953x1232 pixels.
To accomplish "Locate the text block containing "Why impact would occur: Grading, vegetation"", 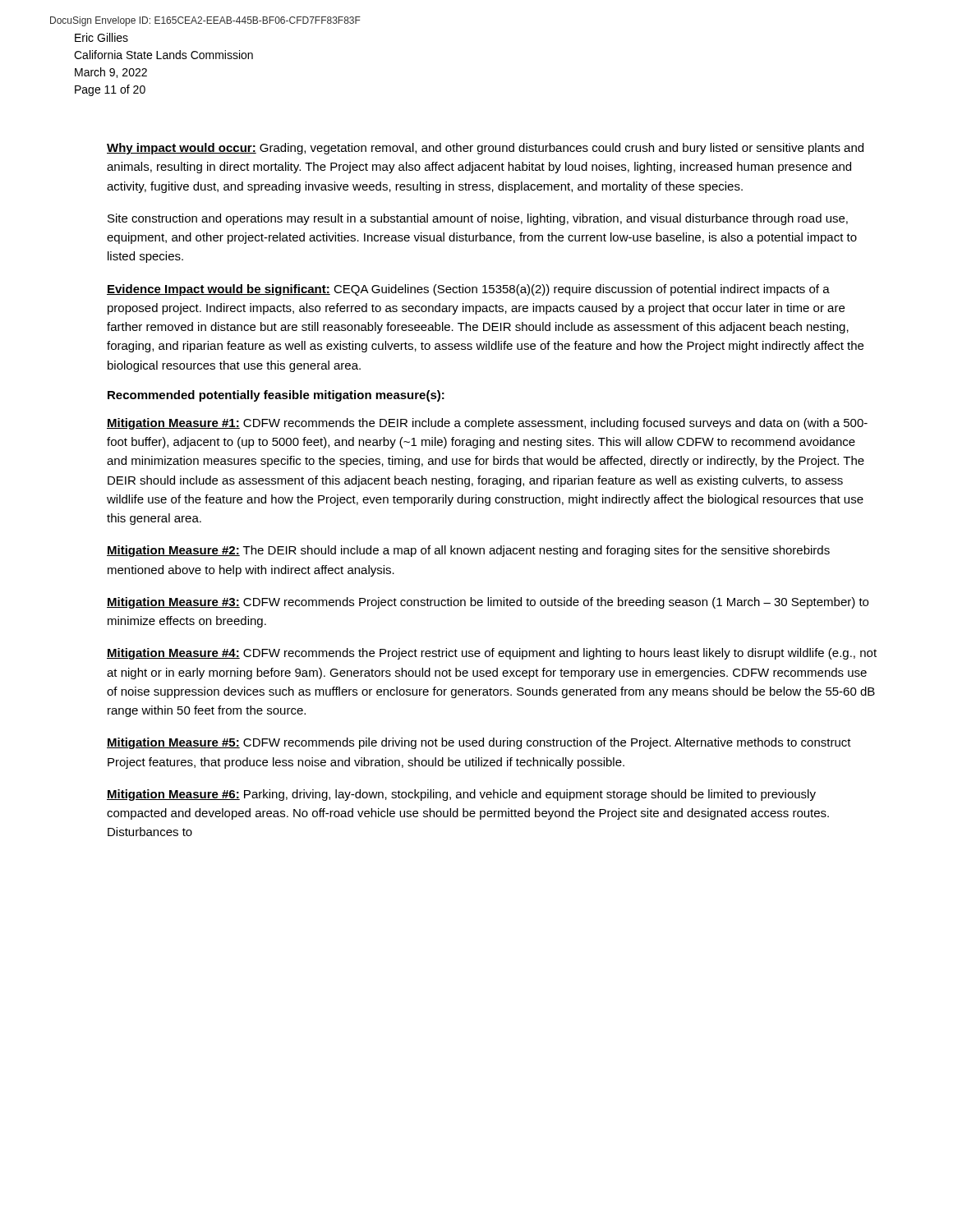I will 486,167.
